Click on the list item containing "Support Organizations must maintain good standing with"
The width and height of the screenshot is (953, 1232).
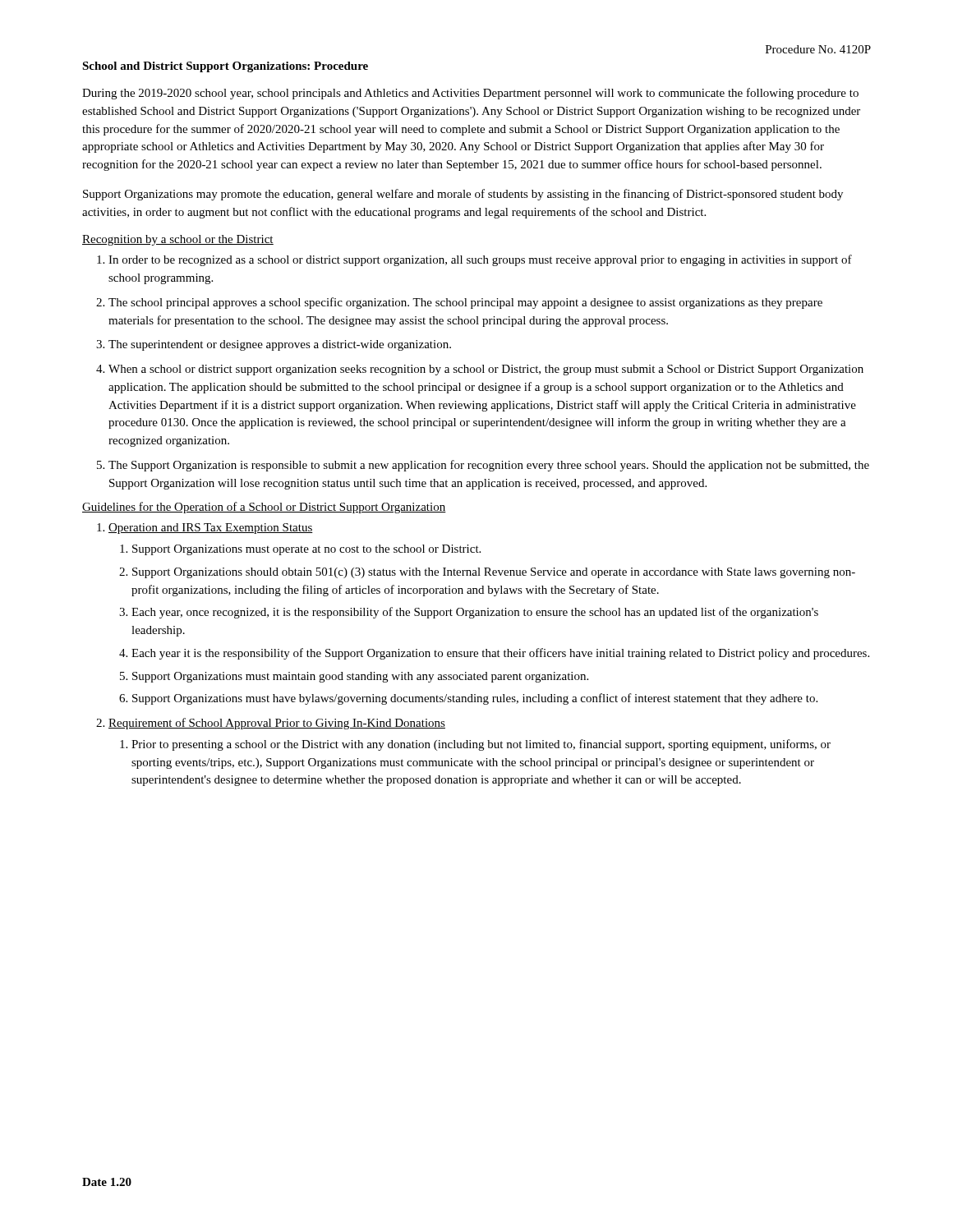pyautogui.click(x=360, y=676)
